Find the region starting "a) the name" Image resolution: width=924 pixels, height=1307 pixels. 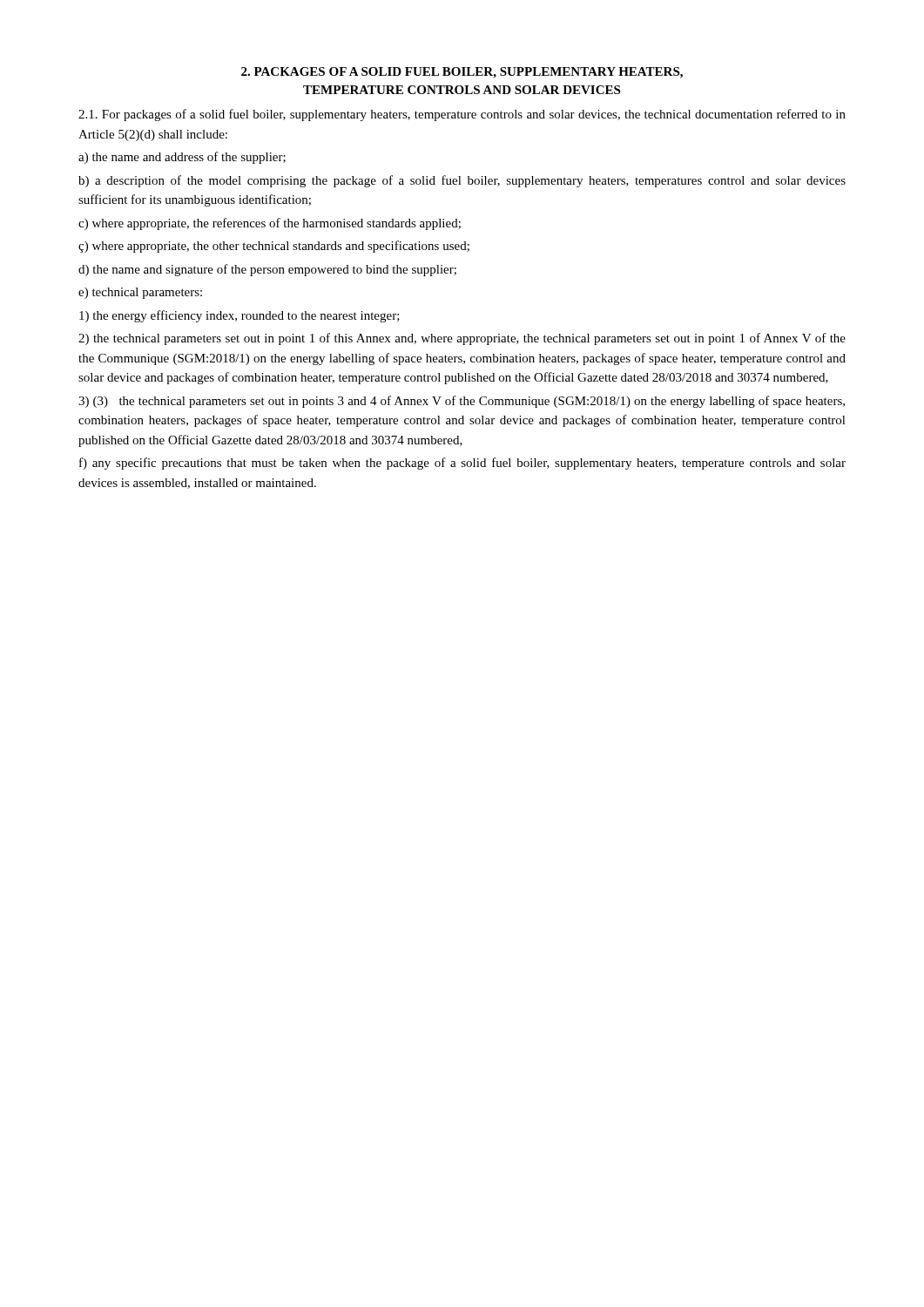[182, 157]
